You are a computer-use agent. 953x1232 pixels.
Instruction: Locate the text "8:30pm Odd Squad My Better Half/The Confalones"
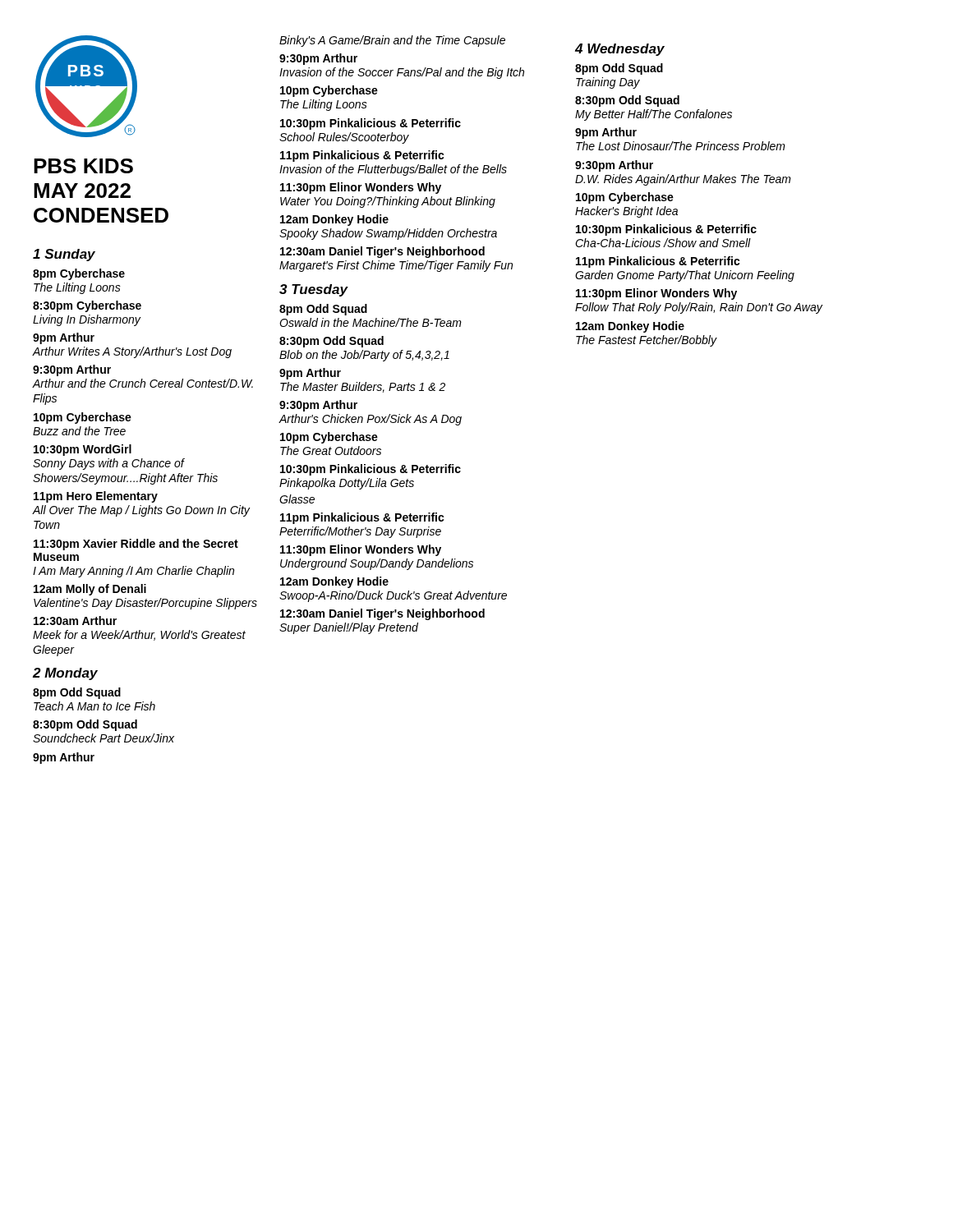click(x=707, y=108)
